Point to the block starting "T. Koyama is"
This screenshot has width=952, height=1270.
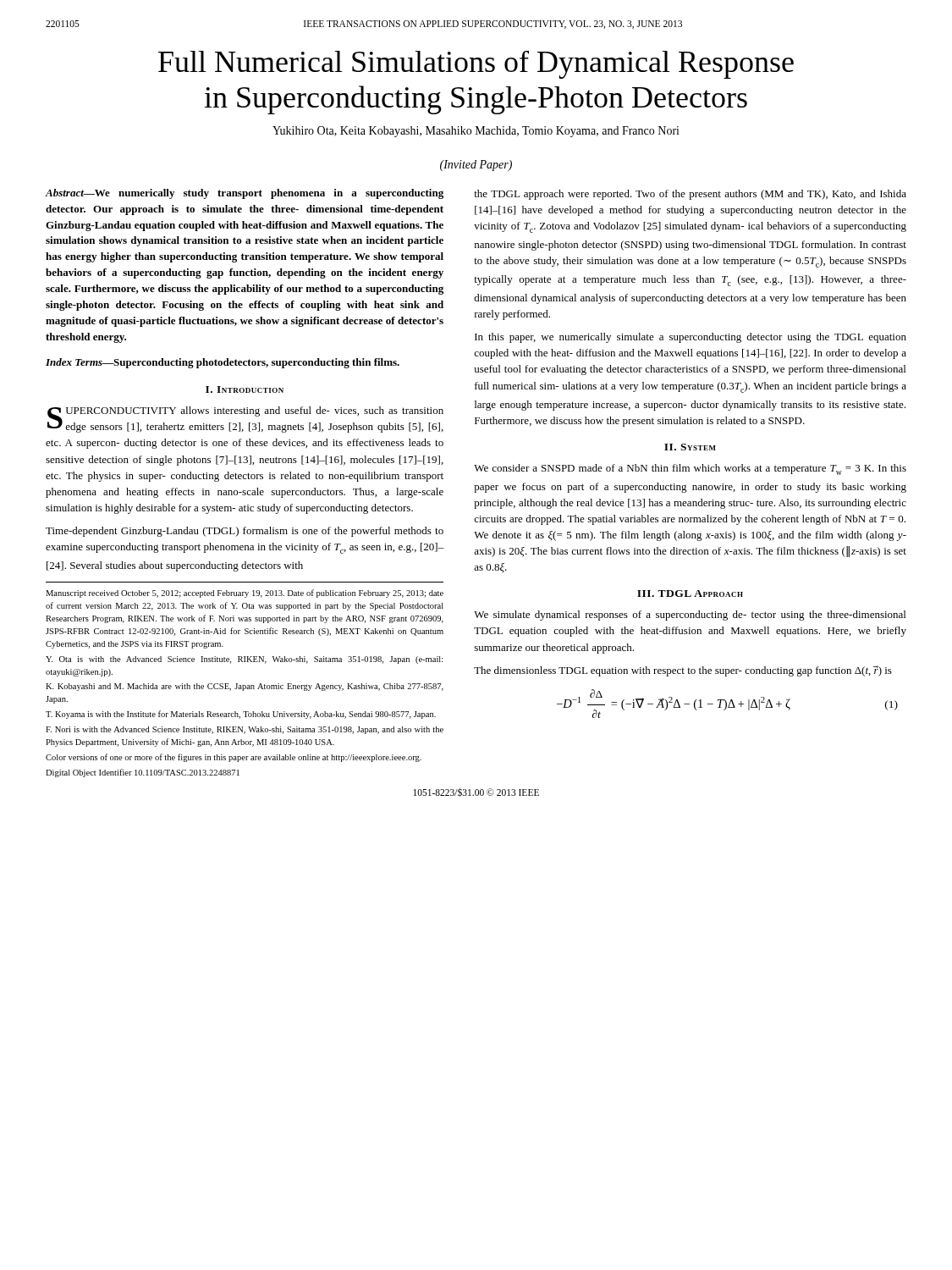click(x=241, y=714)
